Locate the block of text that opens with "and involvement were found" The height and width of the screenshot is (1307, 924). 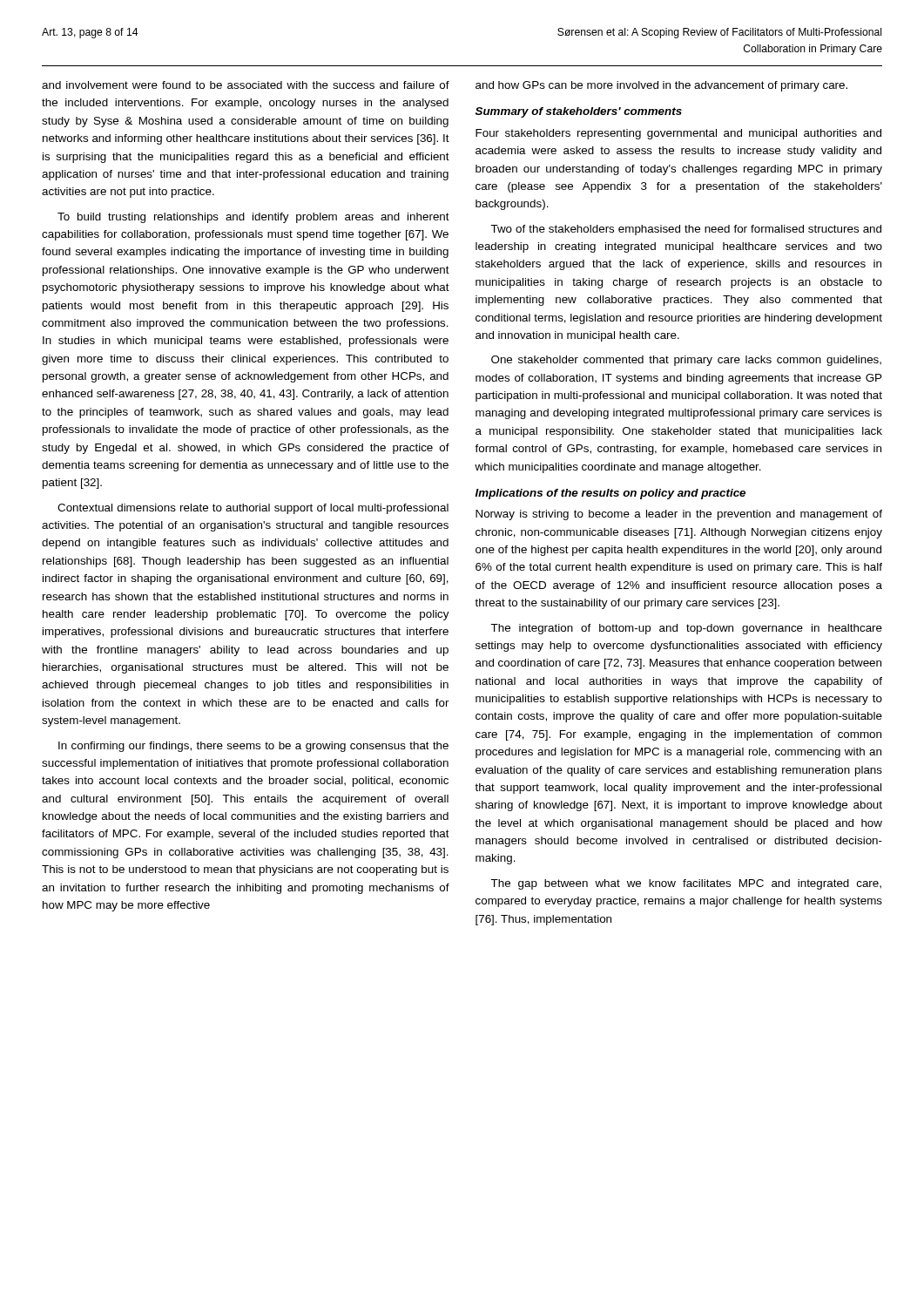click(x=245, y=139)
